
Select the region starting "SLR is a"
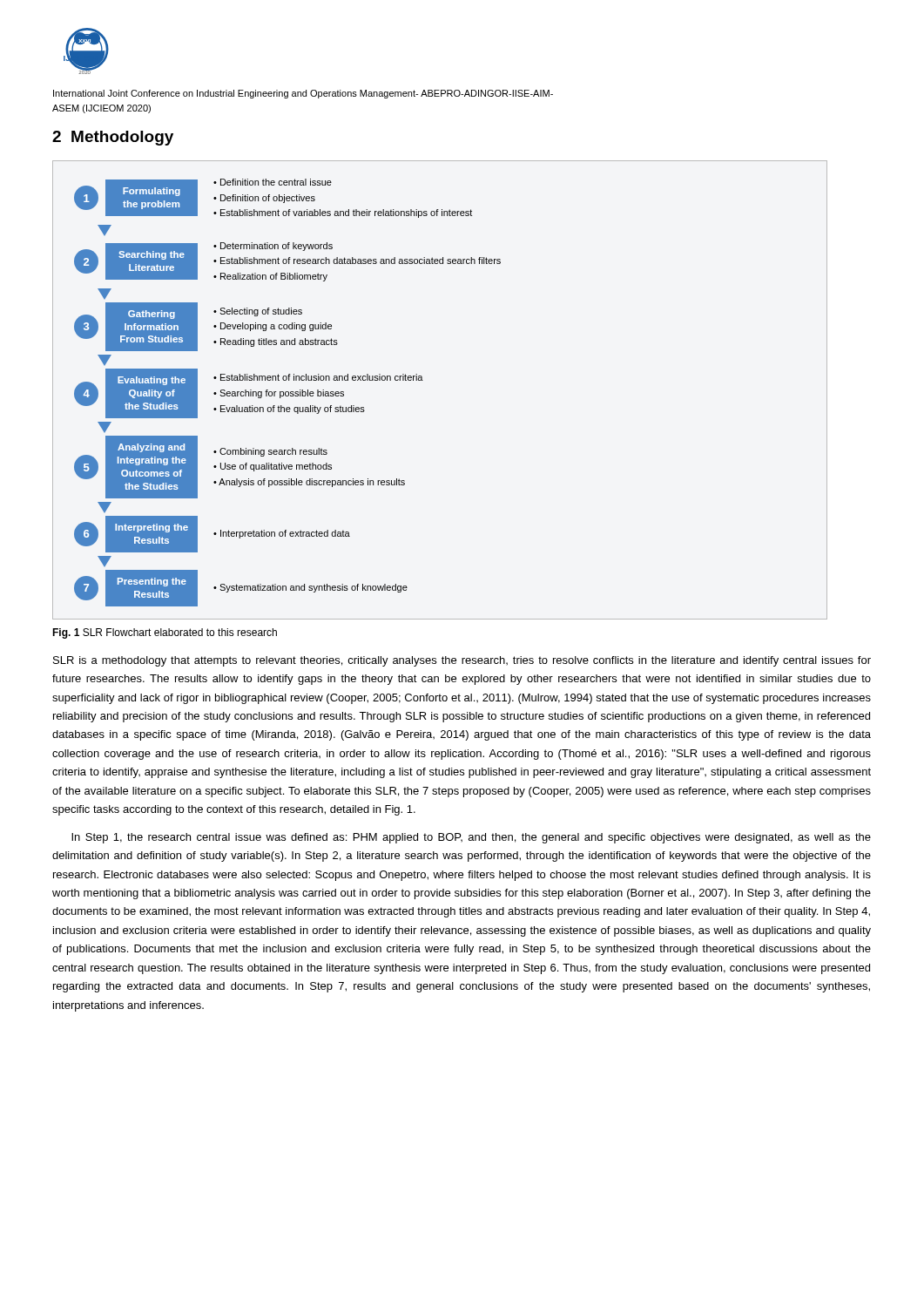point(462,734)
